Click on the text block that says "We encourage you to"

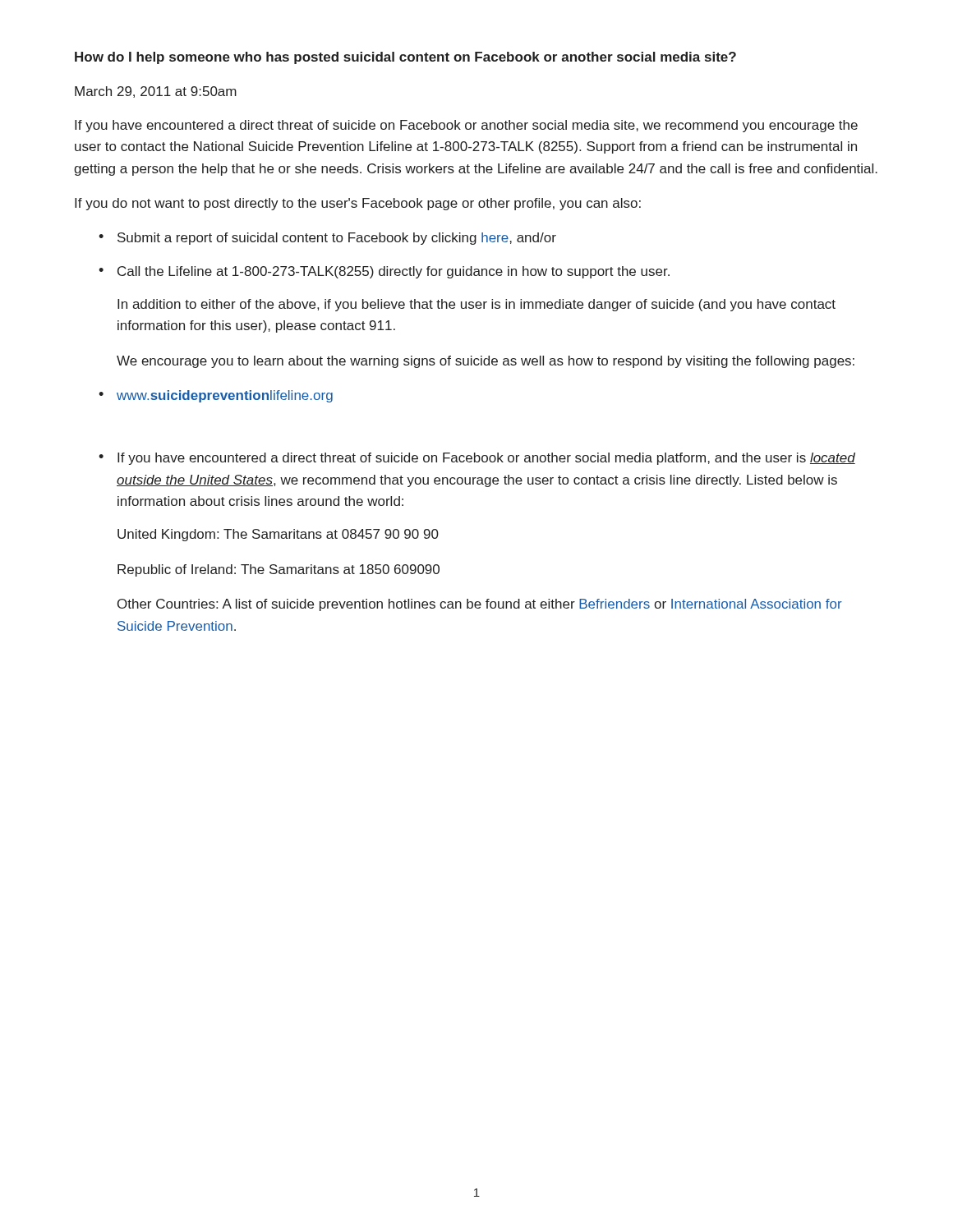[x=486, y=361]
